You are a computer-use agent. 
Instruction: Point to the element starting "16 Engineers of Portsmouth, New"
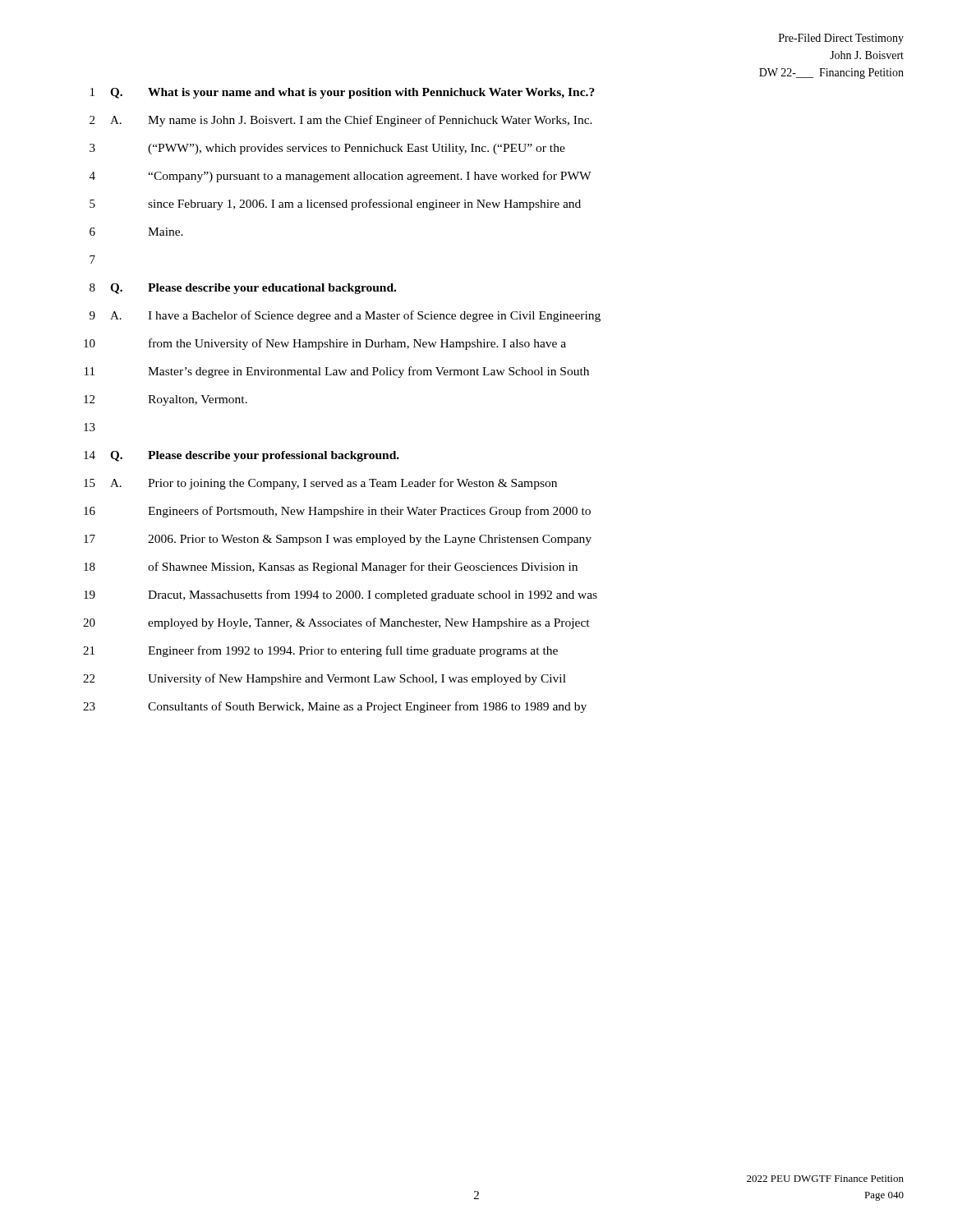476,511
